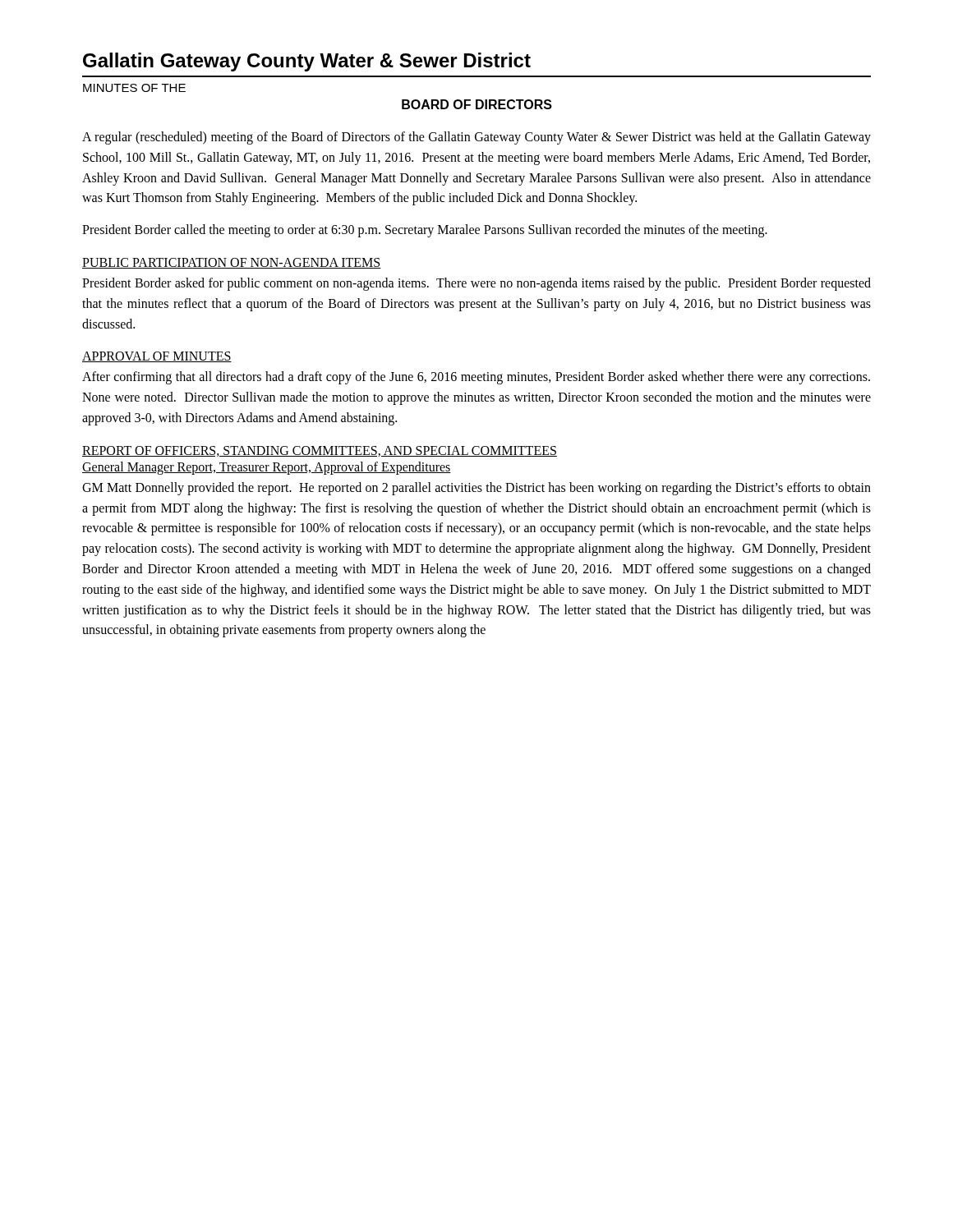Find the section header on this page that starts "General Manager Report, Treasurer Report,"
The width and height of the screenshot is (953, 1232).
pyautogui.click(x=266, y=467)
